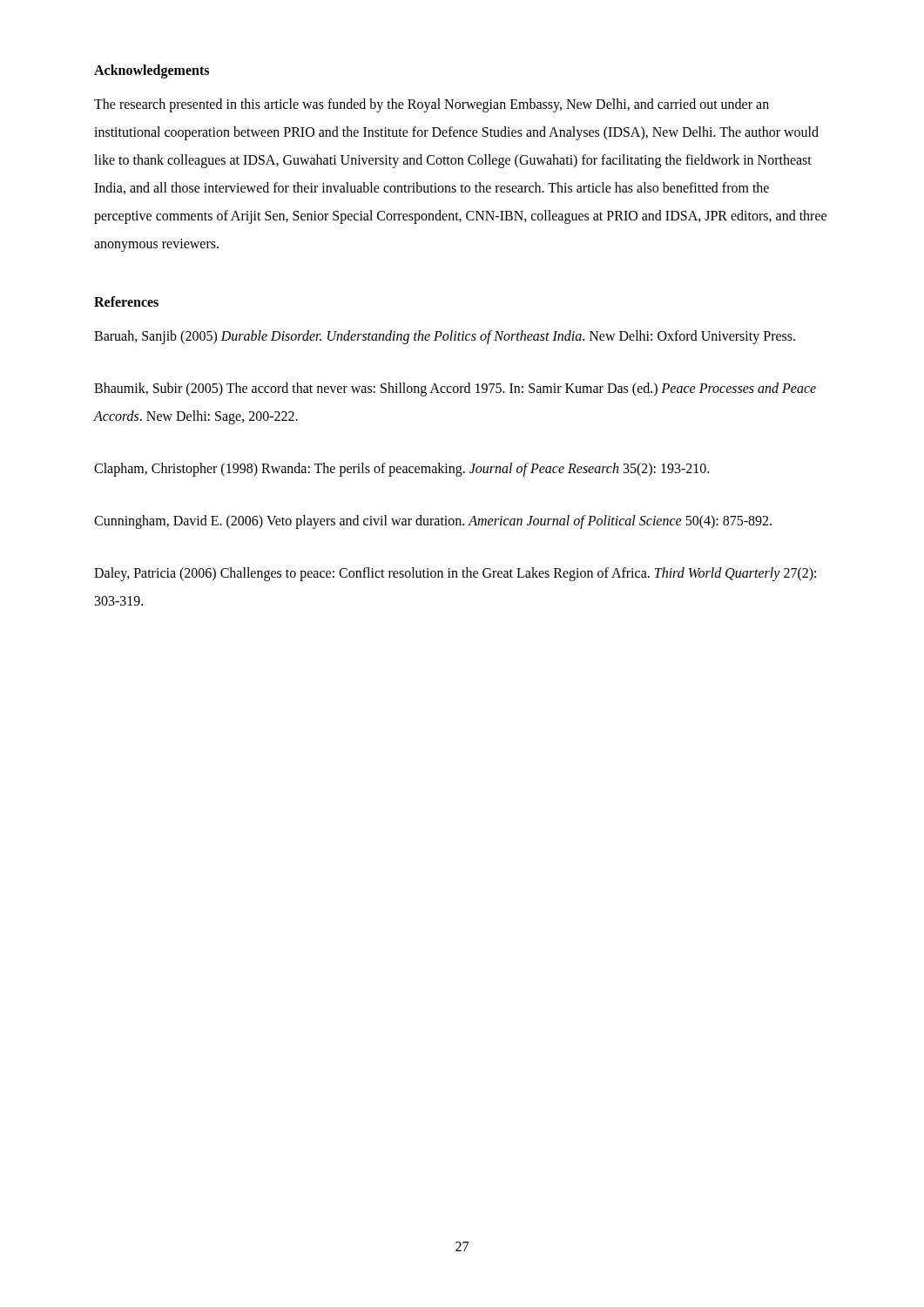This screenshot has height=1307, width=924.
Task: Click on the text block containing "Cunningham, David E. (2006) Veto players"
Action: click(433, 521)
